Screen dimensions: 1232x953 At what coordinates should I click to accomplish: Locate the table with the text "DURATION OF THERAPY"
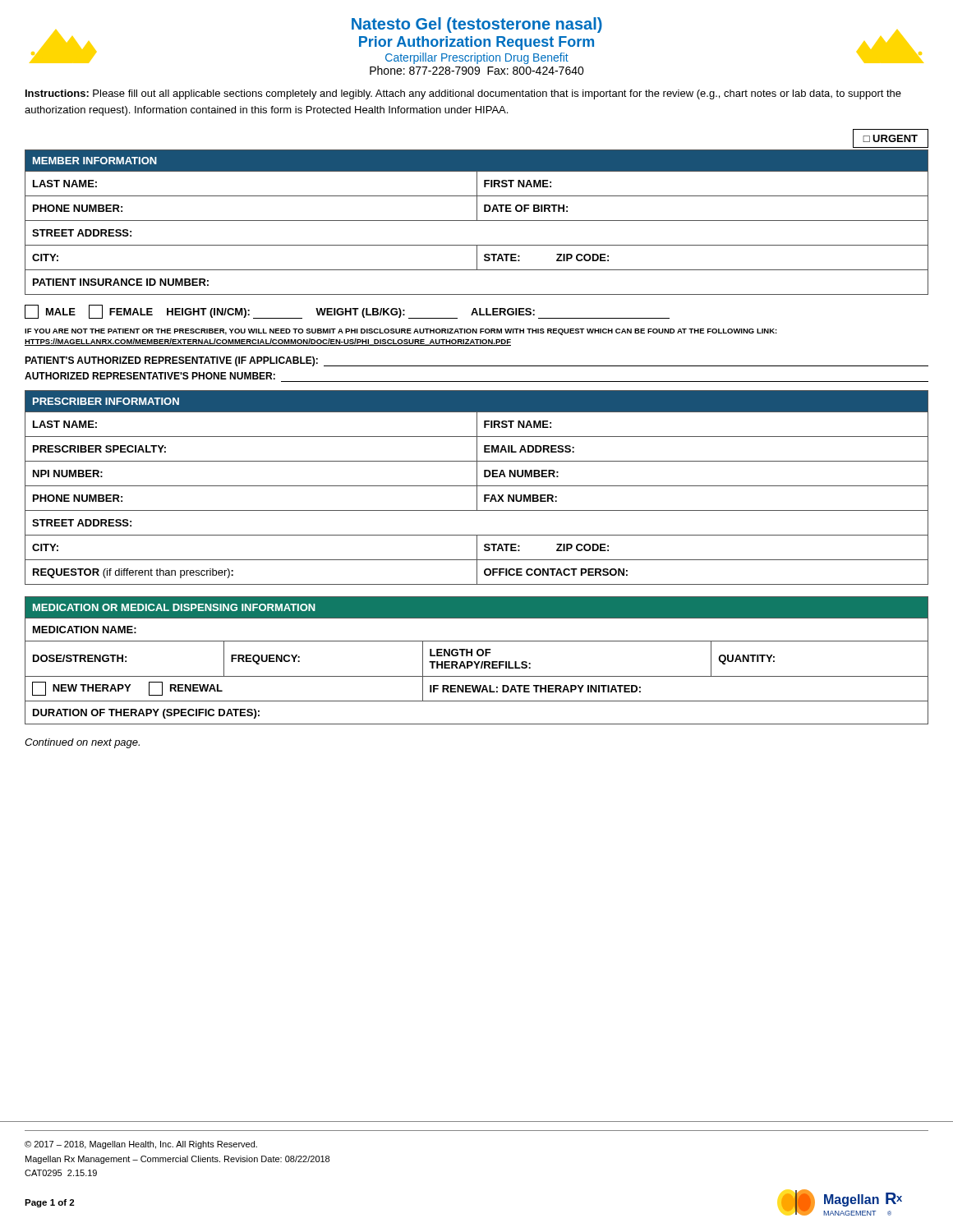coord(476,660)
